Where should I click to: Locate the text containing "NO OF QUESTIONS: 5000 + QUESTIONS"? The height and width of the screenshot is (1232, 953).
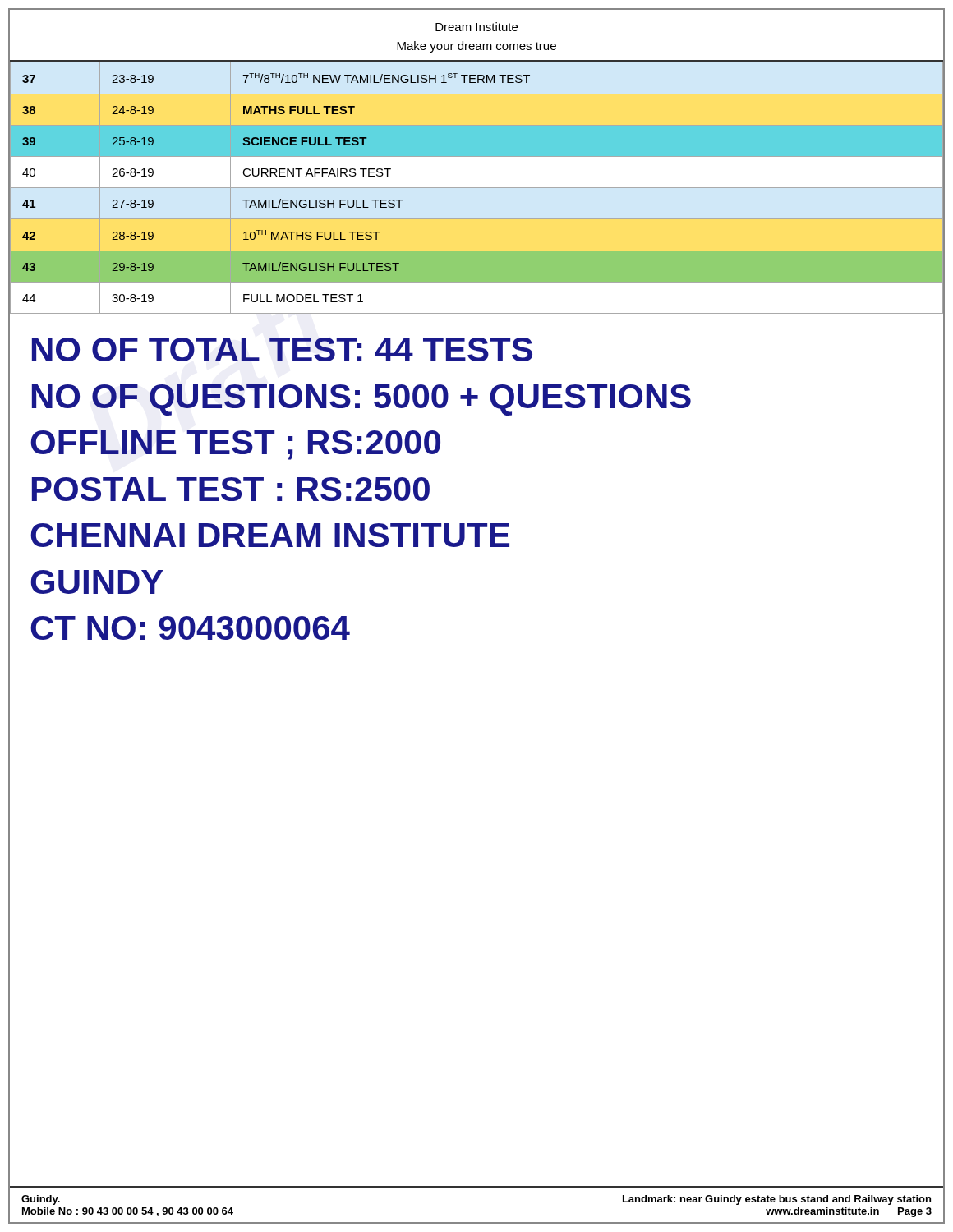[x=476, y=396]
